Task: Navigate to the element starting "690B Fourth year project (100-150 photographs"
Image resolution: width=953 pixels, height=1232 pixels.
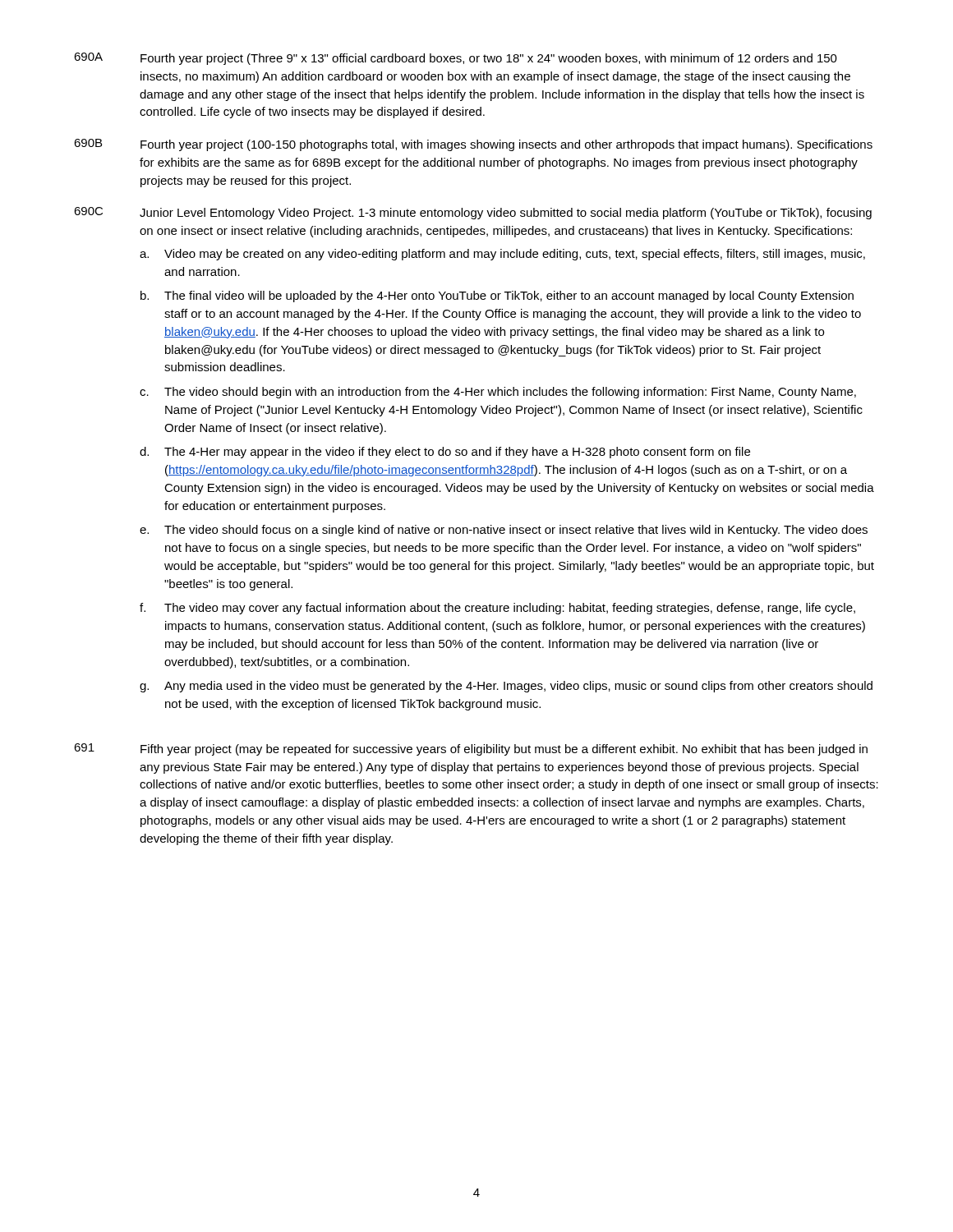Action: [476, 162]
